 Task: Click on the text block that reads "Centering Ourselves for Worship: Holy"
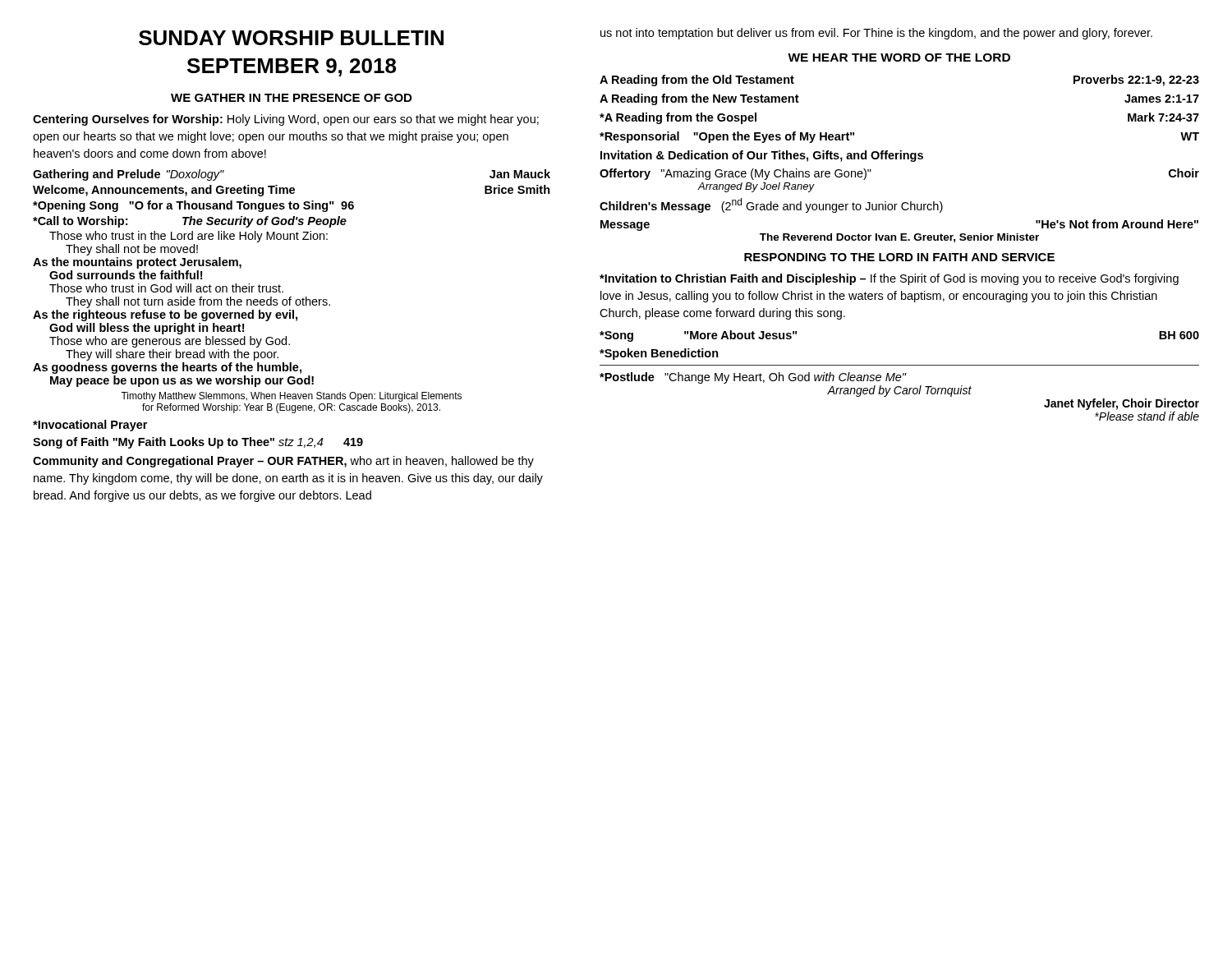click(x=286, y=136)
